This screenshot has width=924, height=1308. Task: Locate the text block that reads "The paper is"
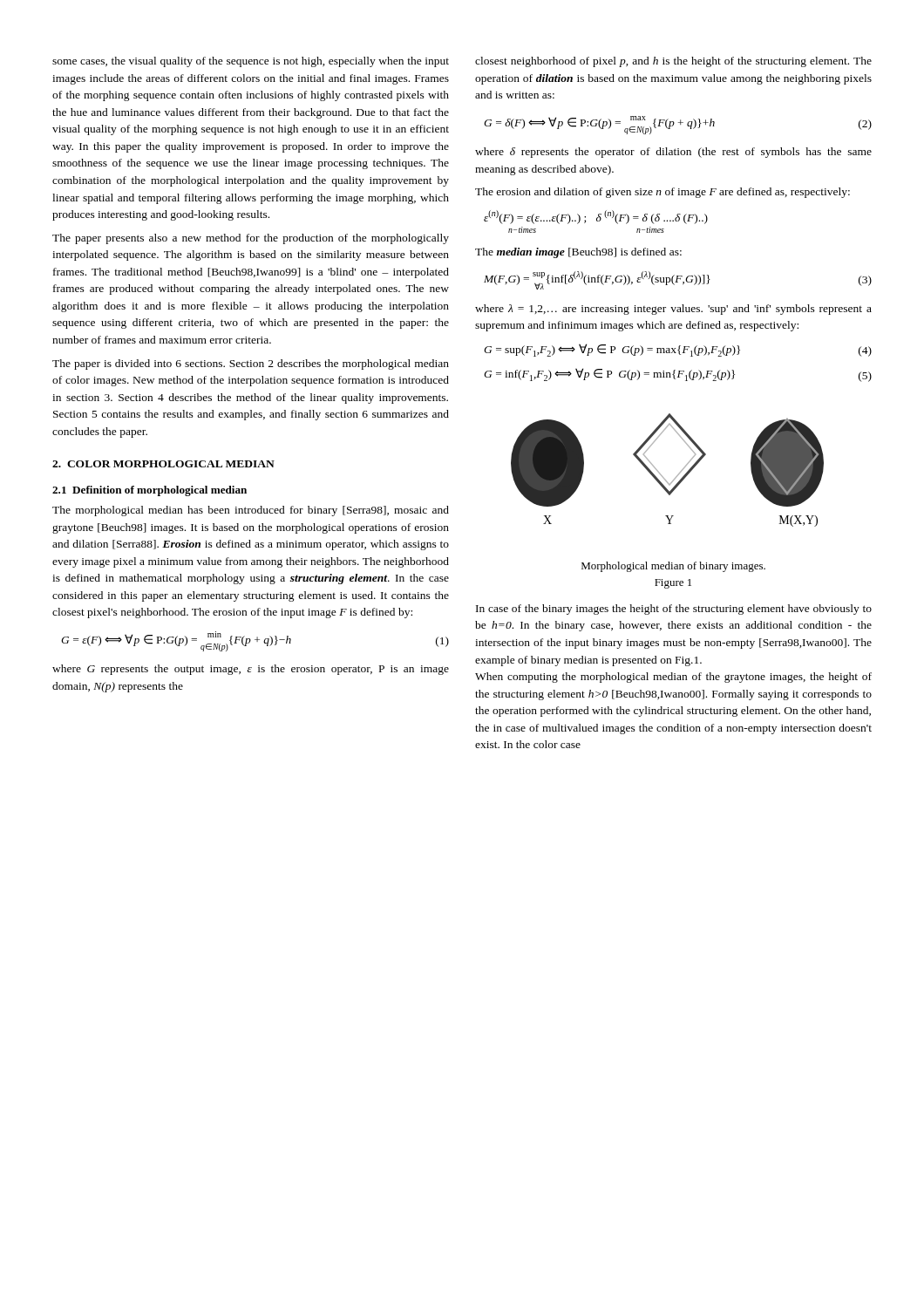click(251, 397)
